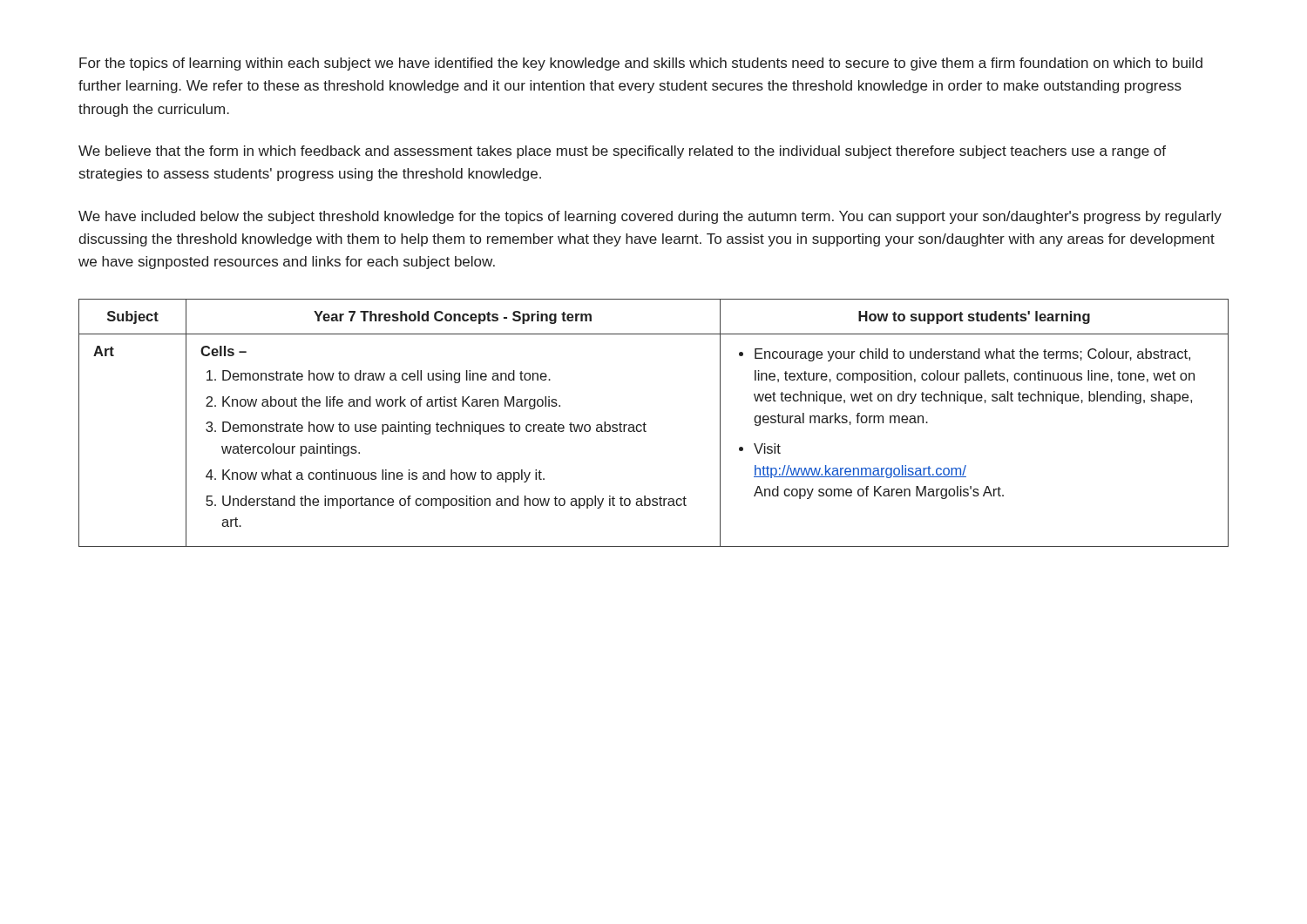Find the table that mentions "Year 7 Threshold Concepts -"
Screen dimensions: 924x1307
(x=654, y=423)
